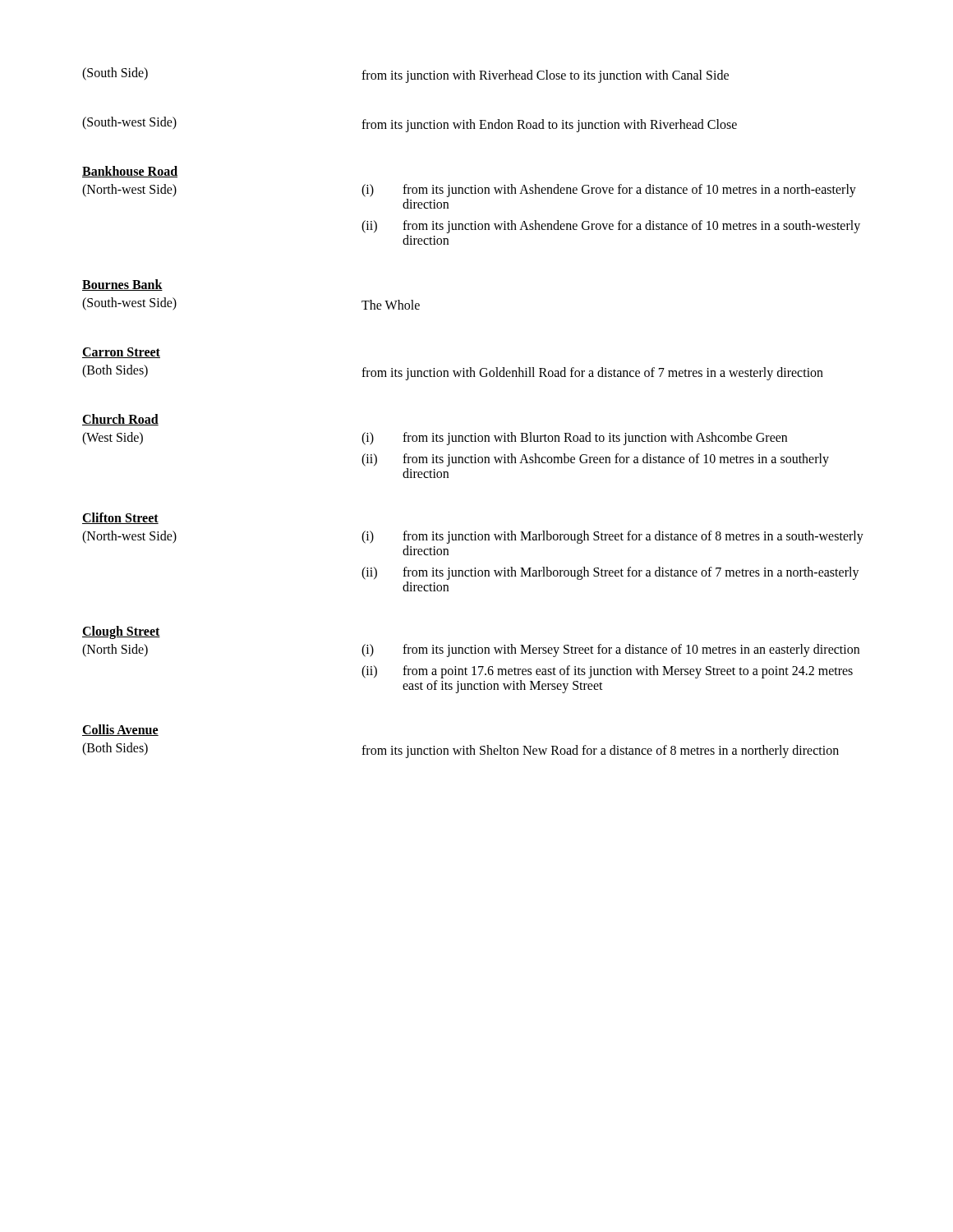Find the text block starting "Clifton Street"
Viewport: 953px width, 1232px height.
pyautogui.click(x=120, y=518)
